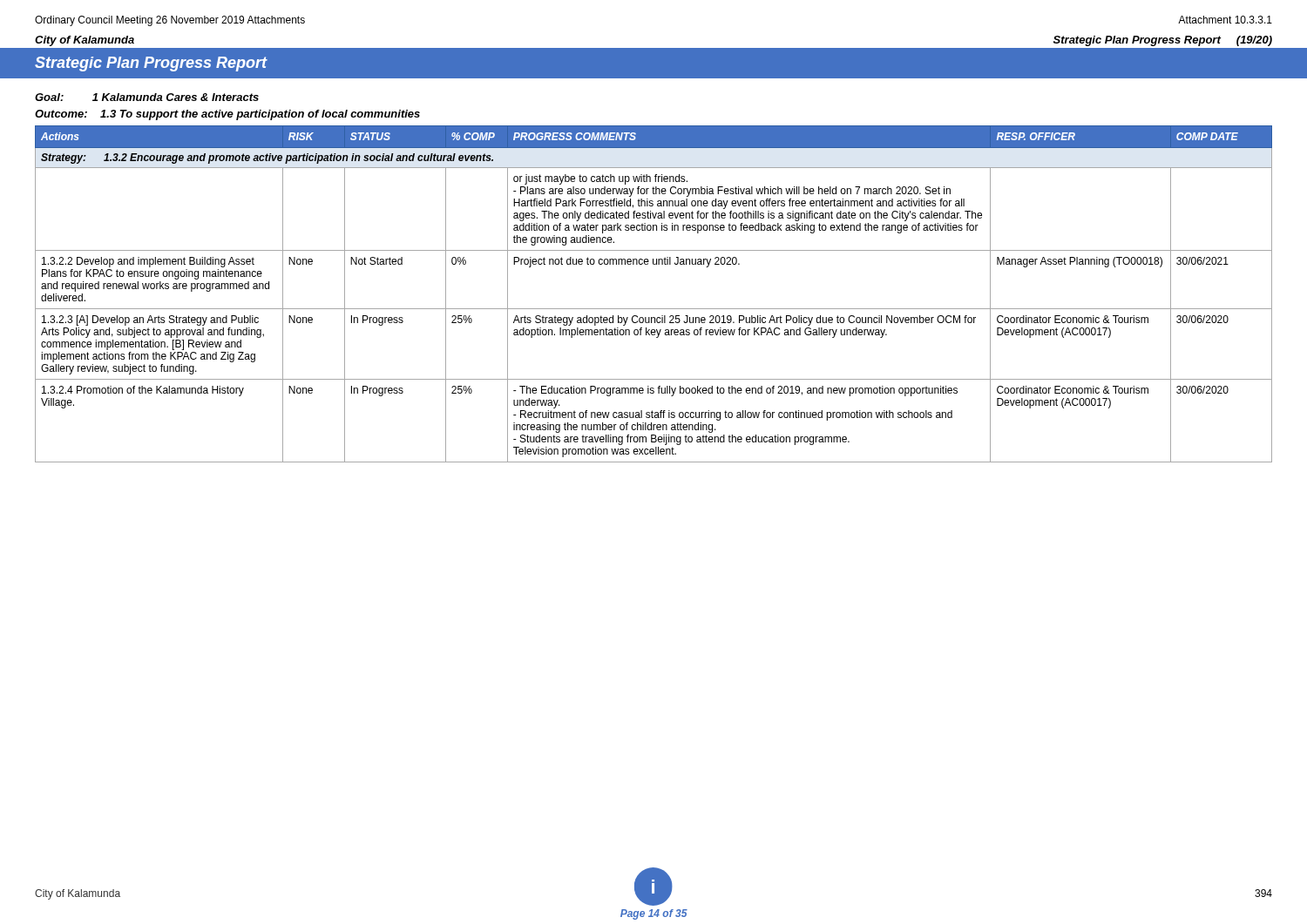The width and height of the screenshot is (1307, 924).
Task: Locate the element starting "Outcome: 1.3 To support the active participation of"
Action: [x=228, y=114]
